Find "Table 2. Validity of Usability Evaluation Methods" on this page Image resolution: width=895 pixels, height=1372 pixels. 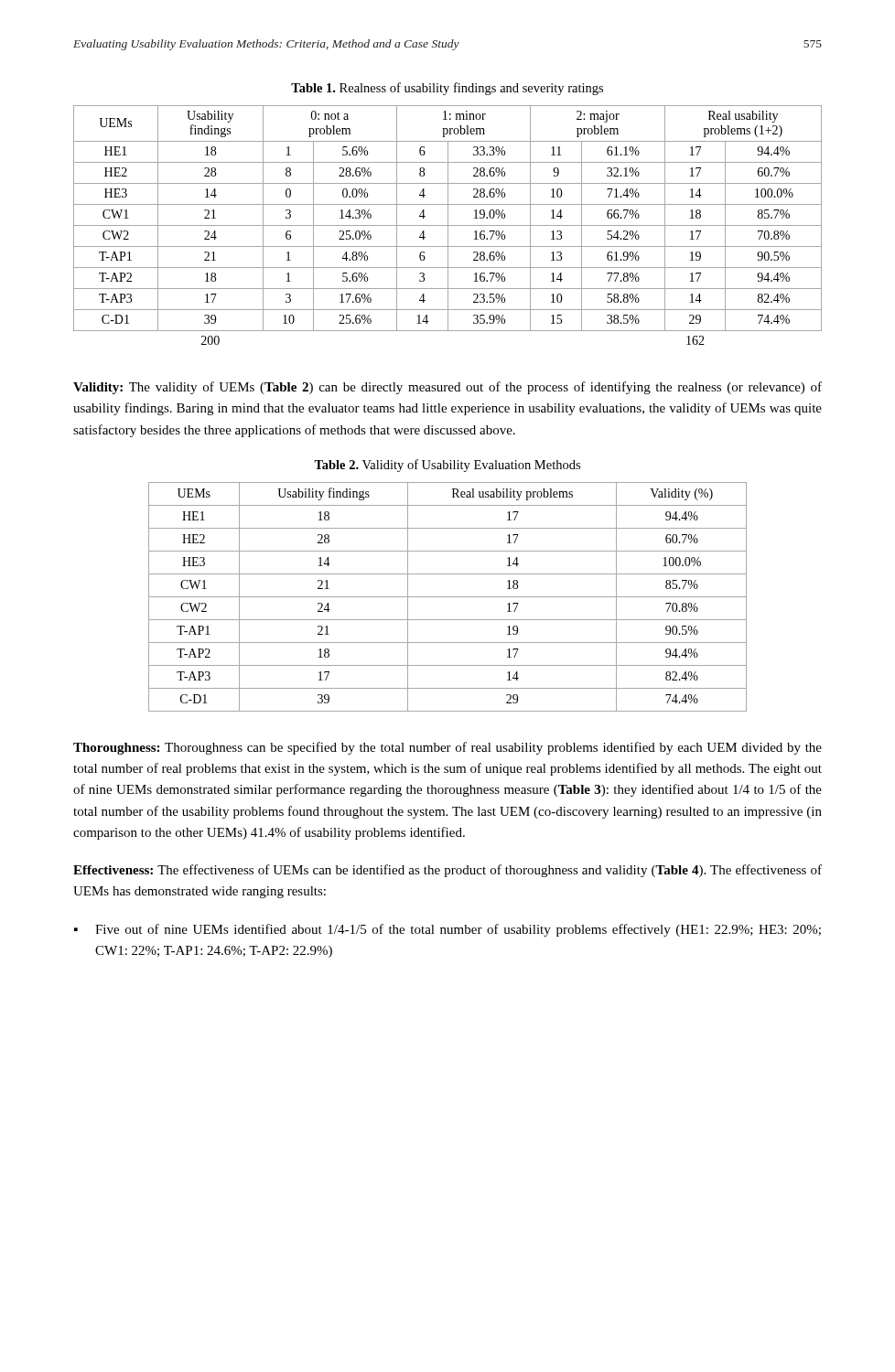pyautogui.click(x=448, y=464)
